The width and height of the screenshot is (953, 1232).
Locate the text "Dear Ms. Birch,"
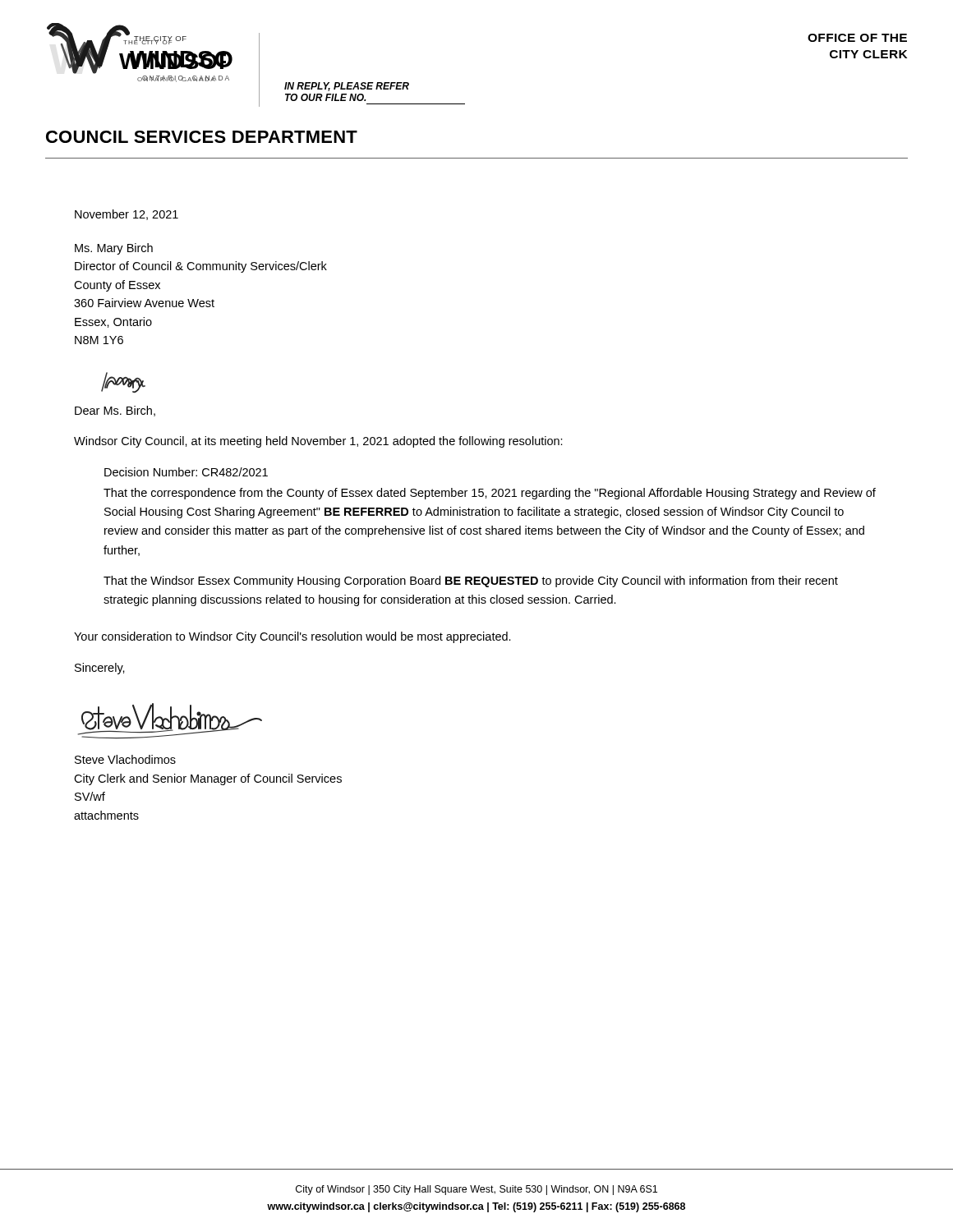115,411
